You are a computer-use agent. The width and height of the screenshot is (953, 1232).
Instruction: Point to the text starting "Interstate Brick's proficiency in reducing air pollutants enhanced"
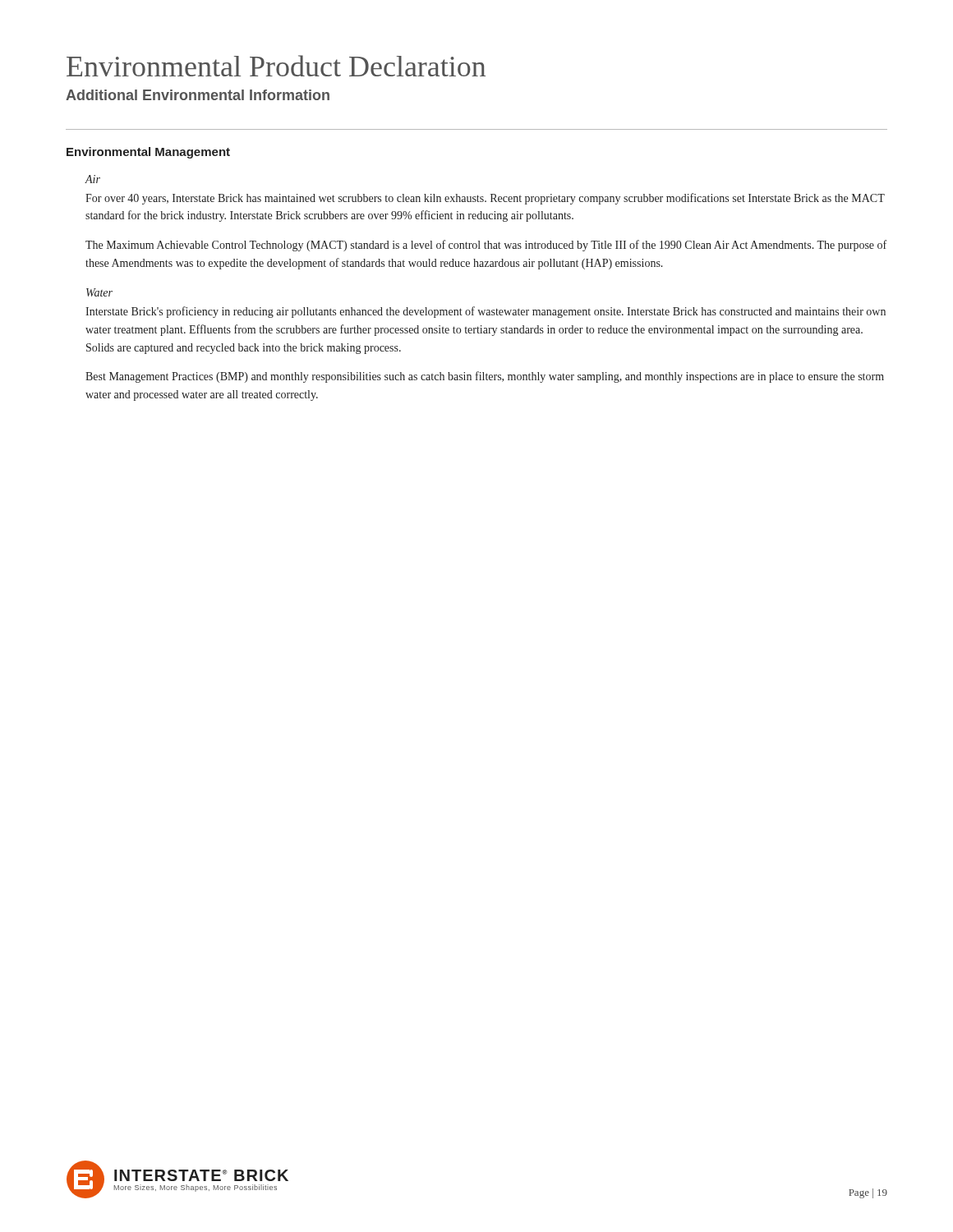pyautogui.click(x=486, y=330)
